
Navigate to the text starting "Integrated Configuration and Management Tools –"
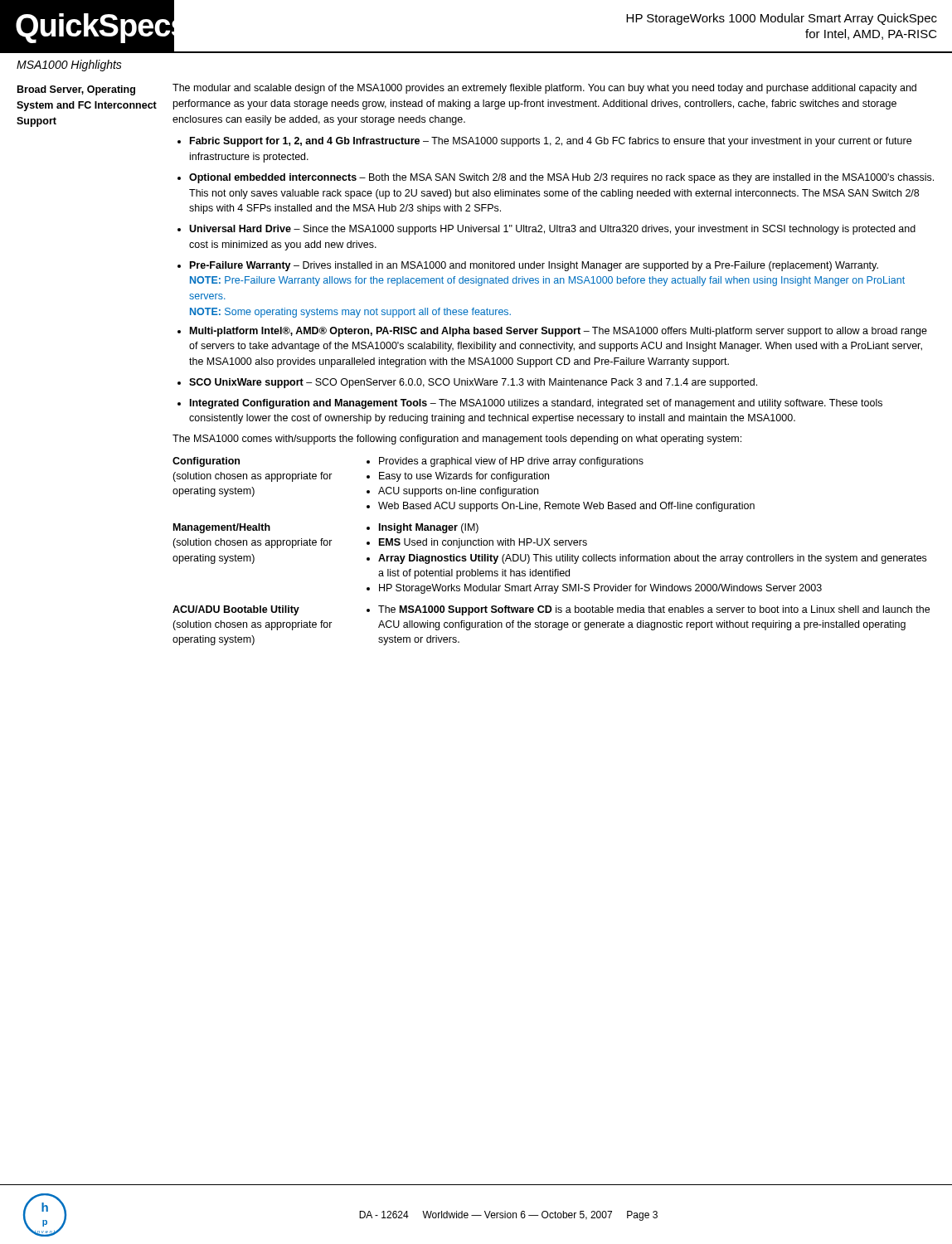[536, 410]
